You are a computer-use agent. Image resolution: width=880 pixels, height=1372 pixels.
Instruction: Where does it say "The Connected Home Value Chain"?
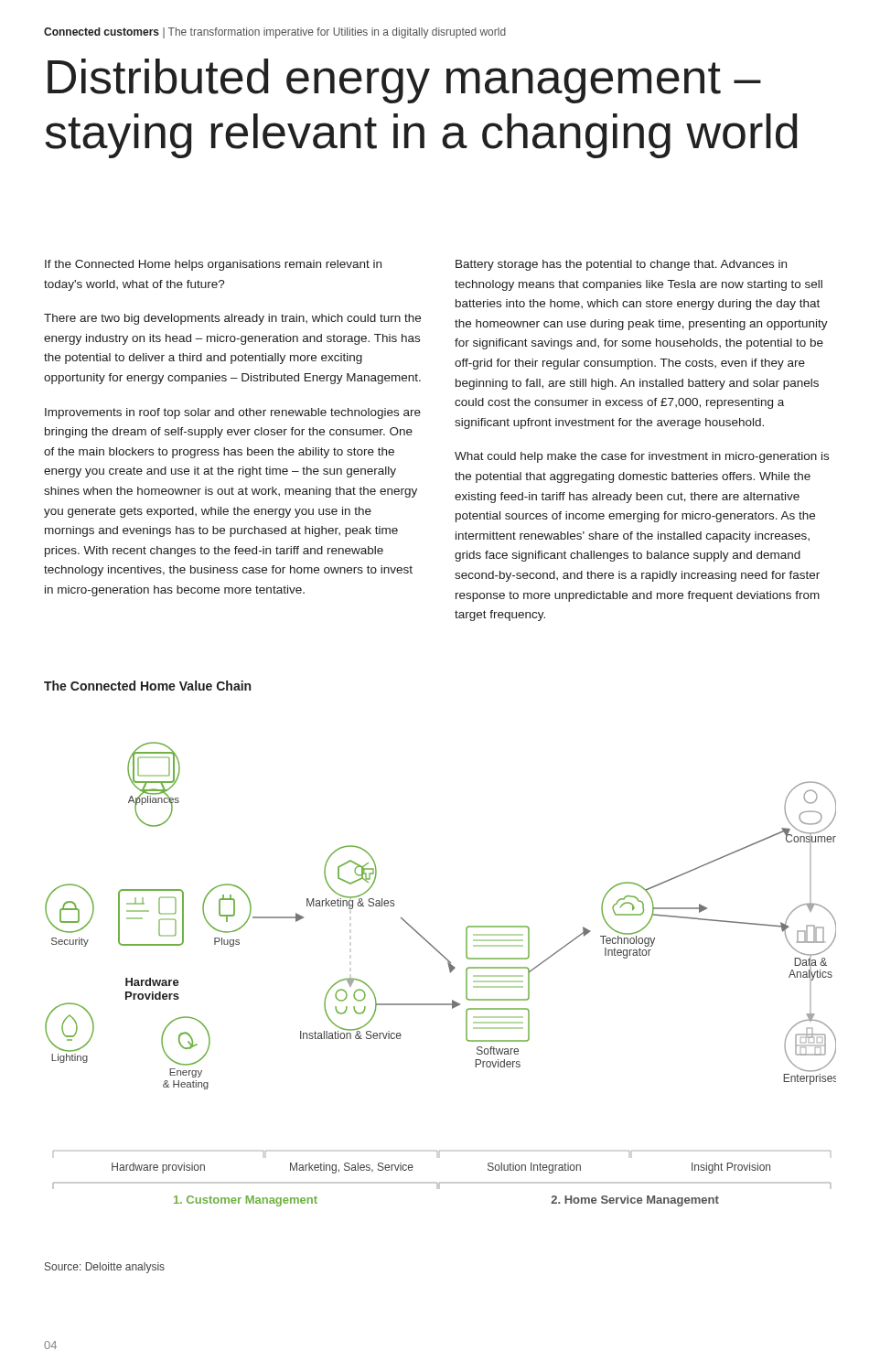(x=148, y=686)
